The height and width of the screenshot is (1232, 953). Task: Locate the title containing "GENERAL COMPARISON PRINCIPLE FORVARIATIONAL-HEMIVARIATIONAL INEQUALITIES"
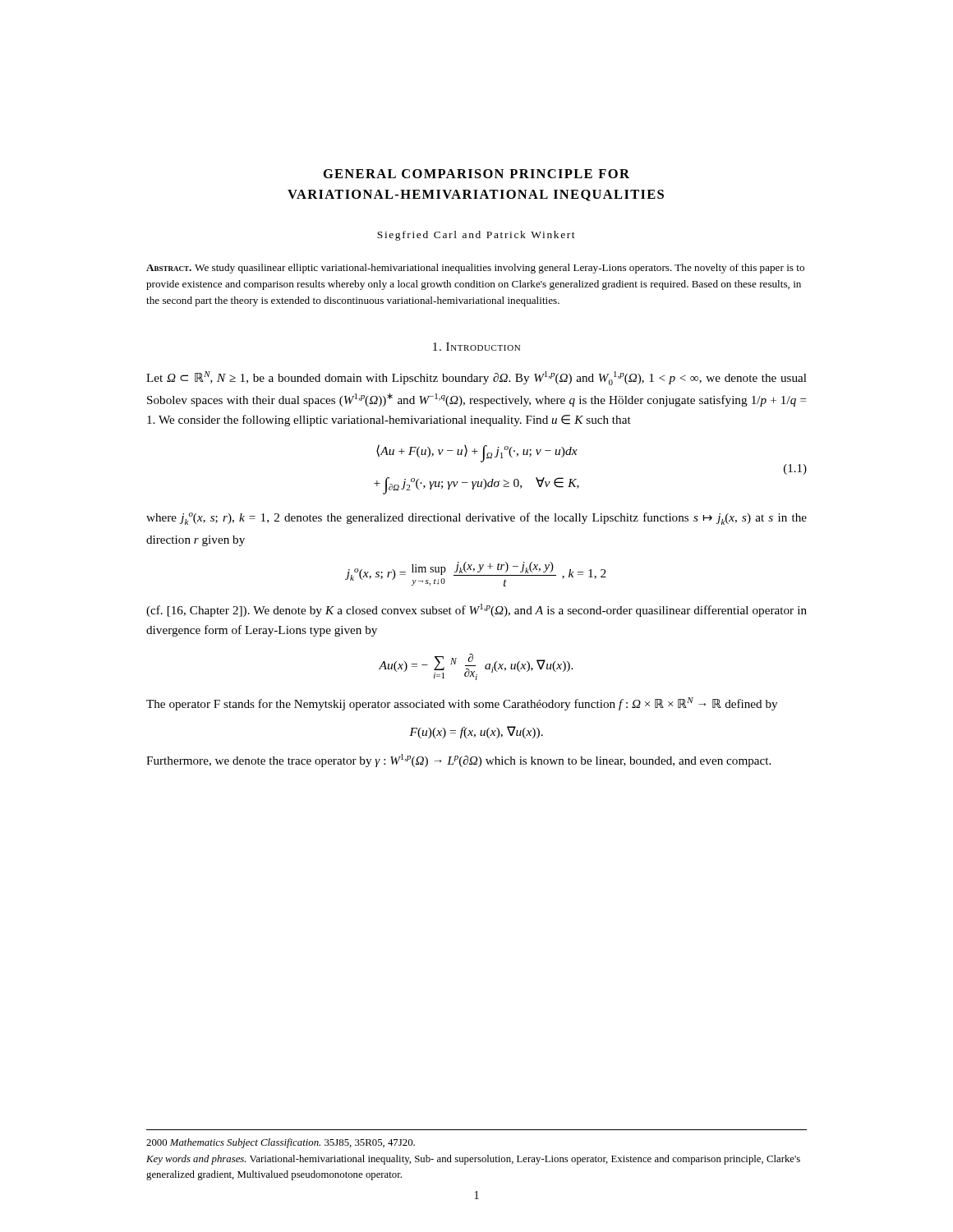pos(476,185)
